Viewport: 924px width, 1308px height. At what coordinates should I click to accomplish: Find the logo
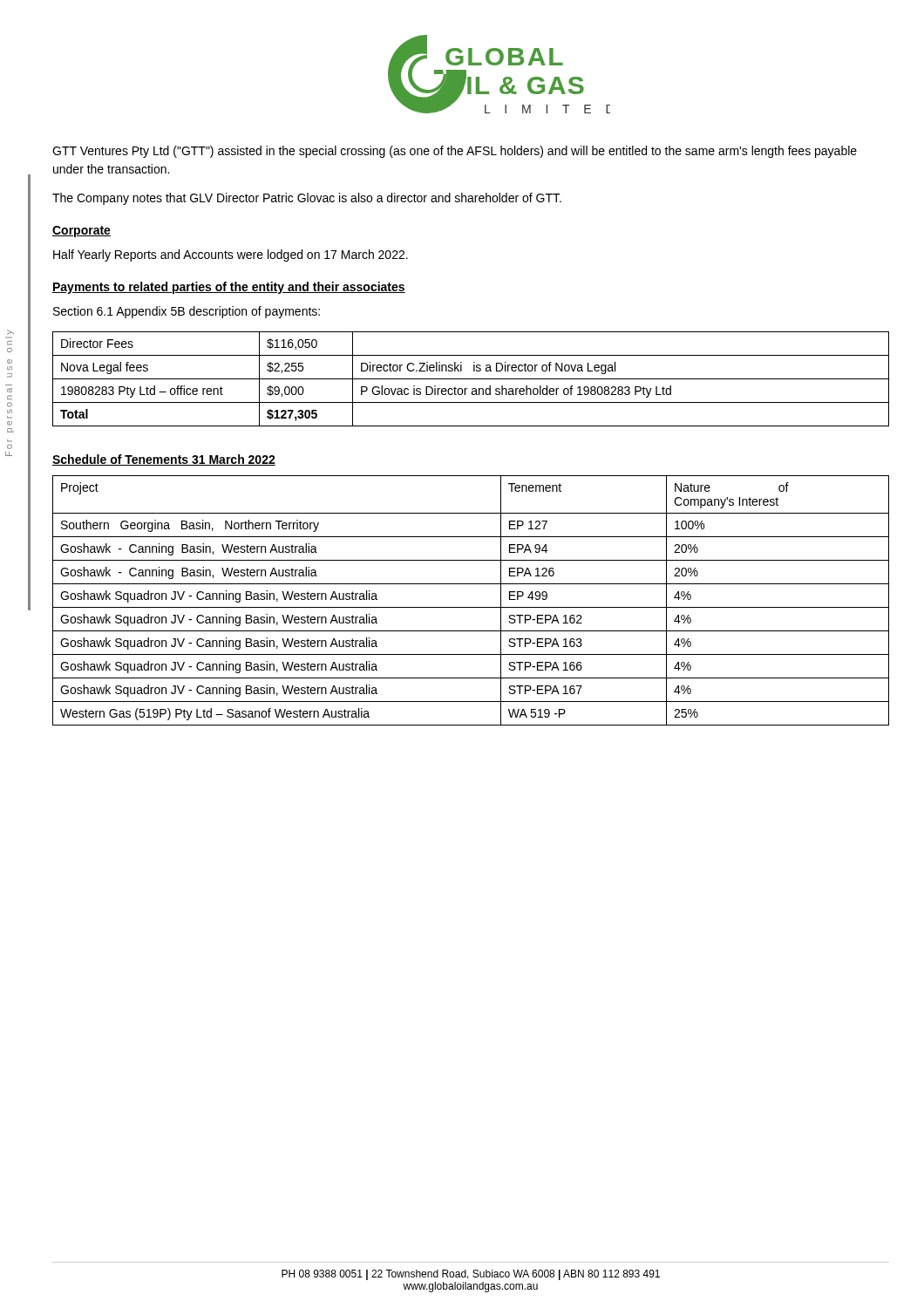[x=471, y=71]
